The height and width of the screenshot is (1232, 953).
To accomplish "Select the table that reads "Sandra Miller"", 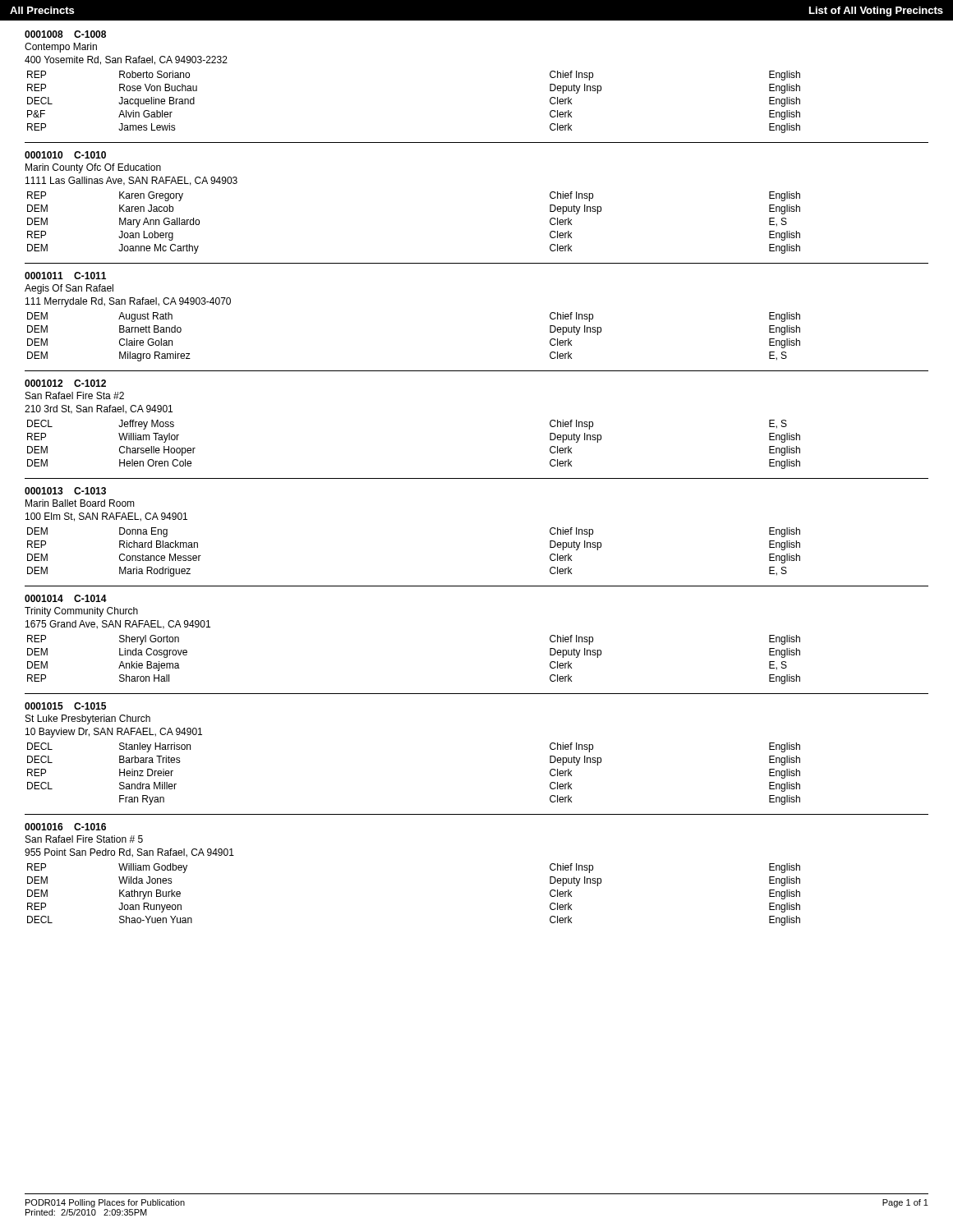I will point(476,773).
